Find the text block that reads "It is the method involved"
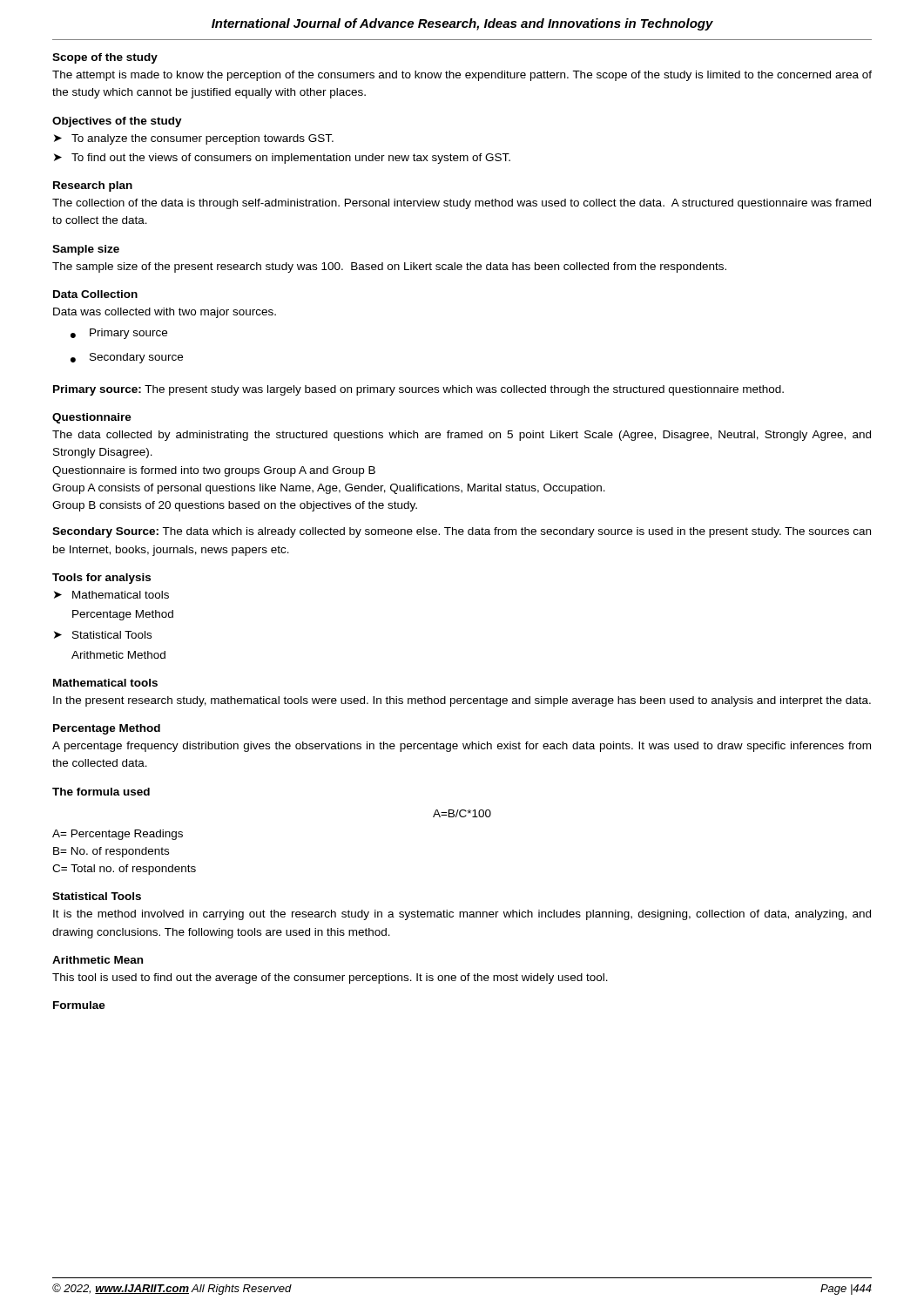 [462, 923]
